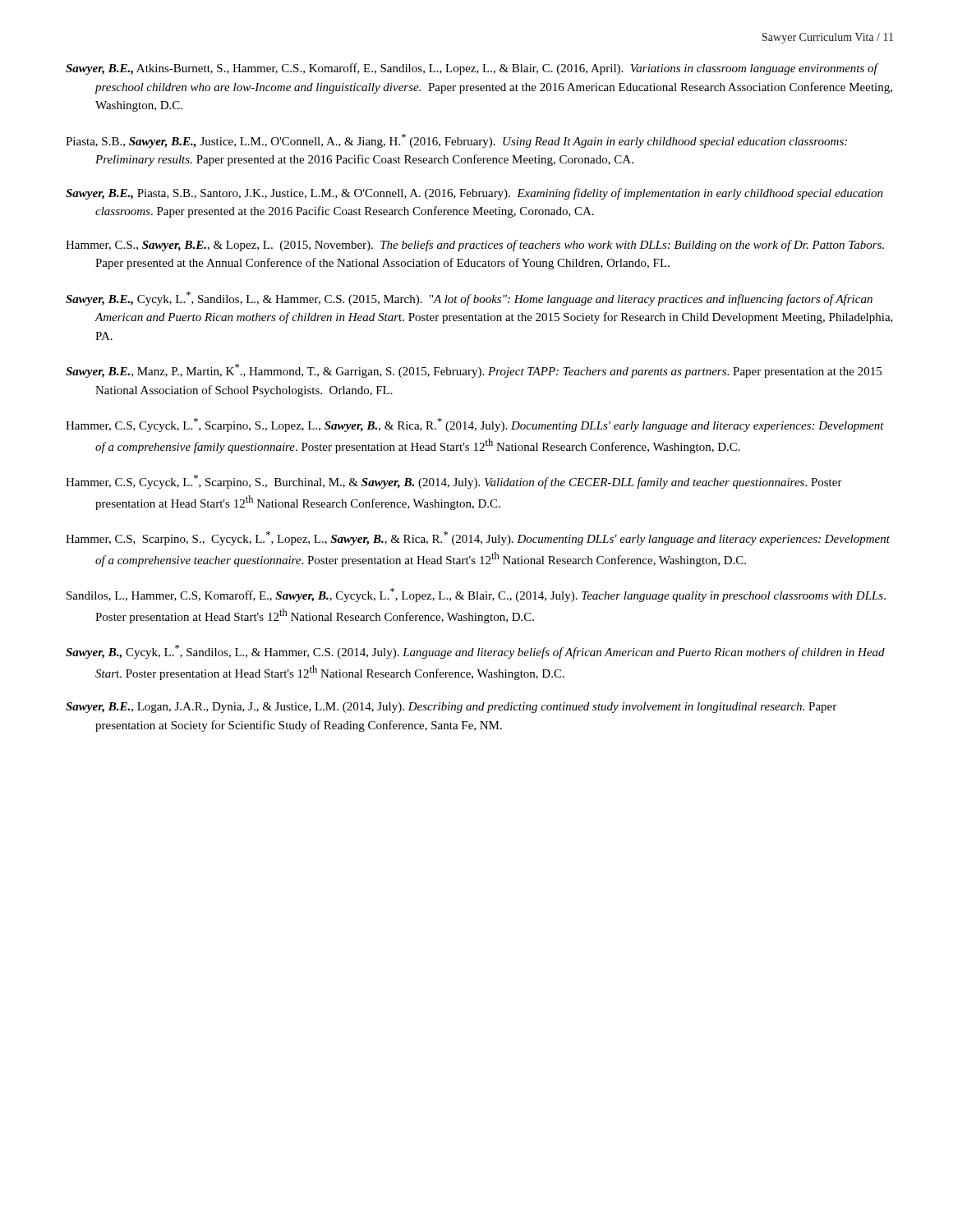
Task: Click on the list item with the text "Hammer, C.S., Sawyer, B.E., & Lopez, L. (2015,"
Action: tap(477, 254)
